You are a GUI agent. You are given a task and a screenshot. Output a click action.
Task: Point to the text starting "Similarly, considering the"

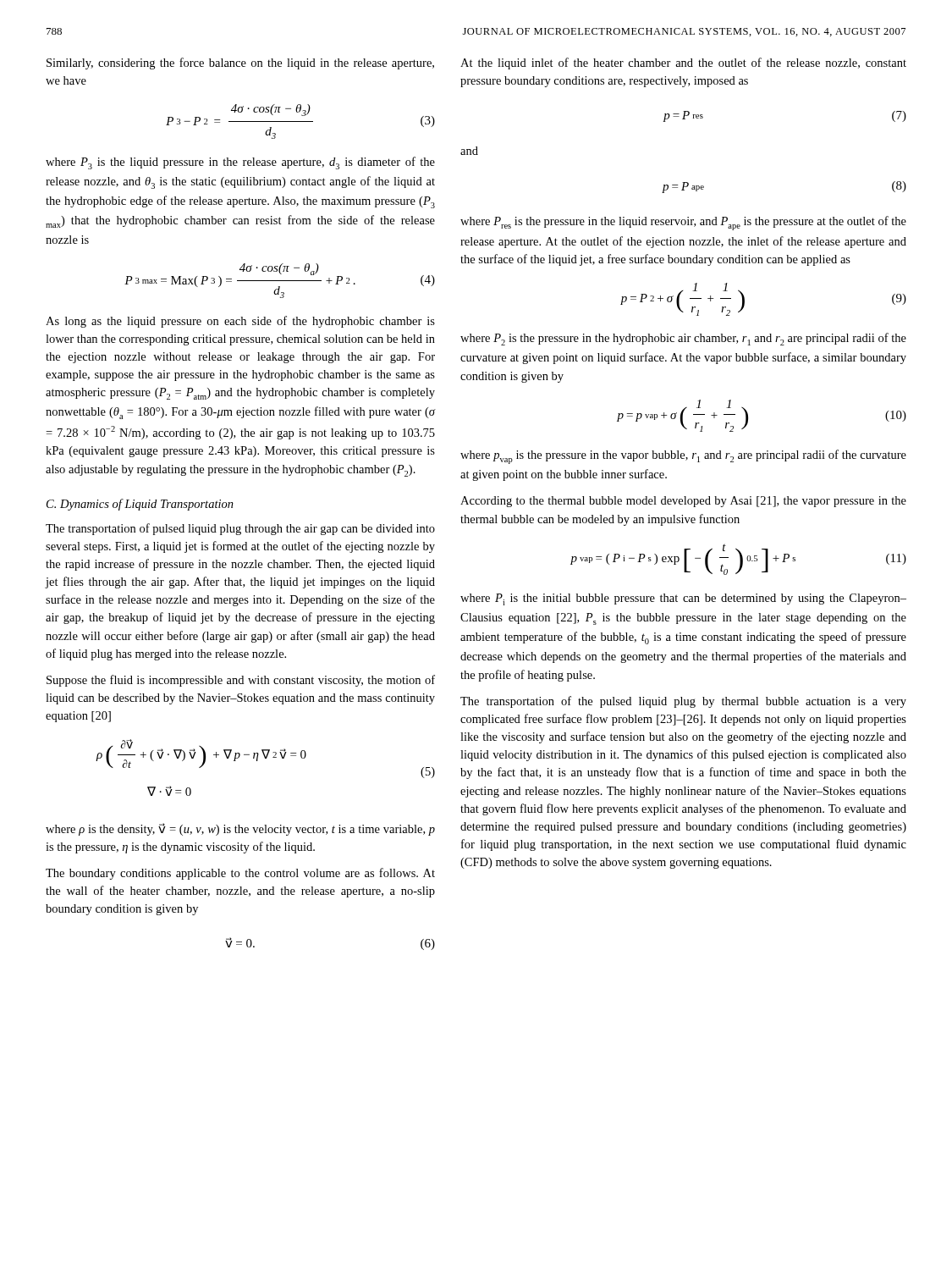(240, 72)
